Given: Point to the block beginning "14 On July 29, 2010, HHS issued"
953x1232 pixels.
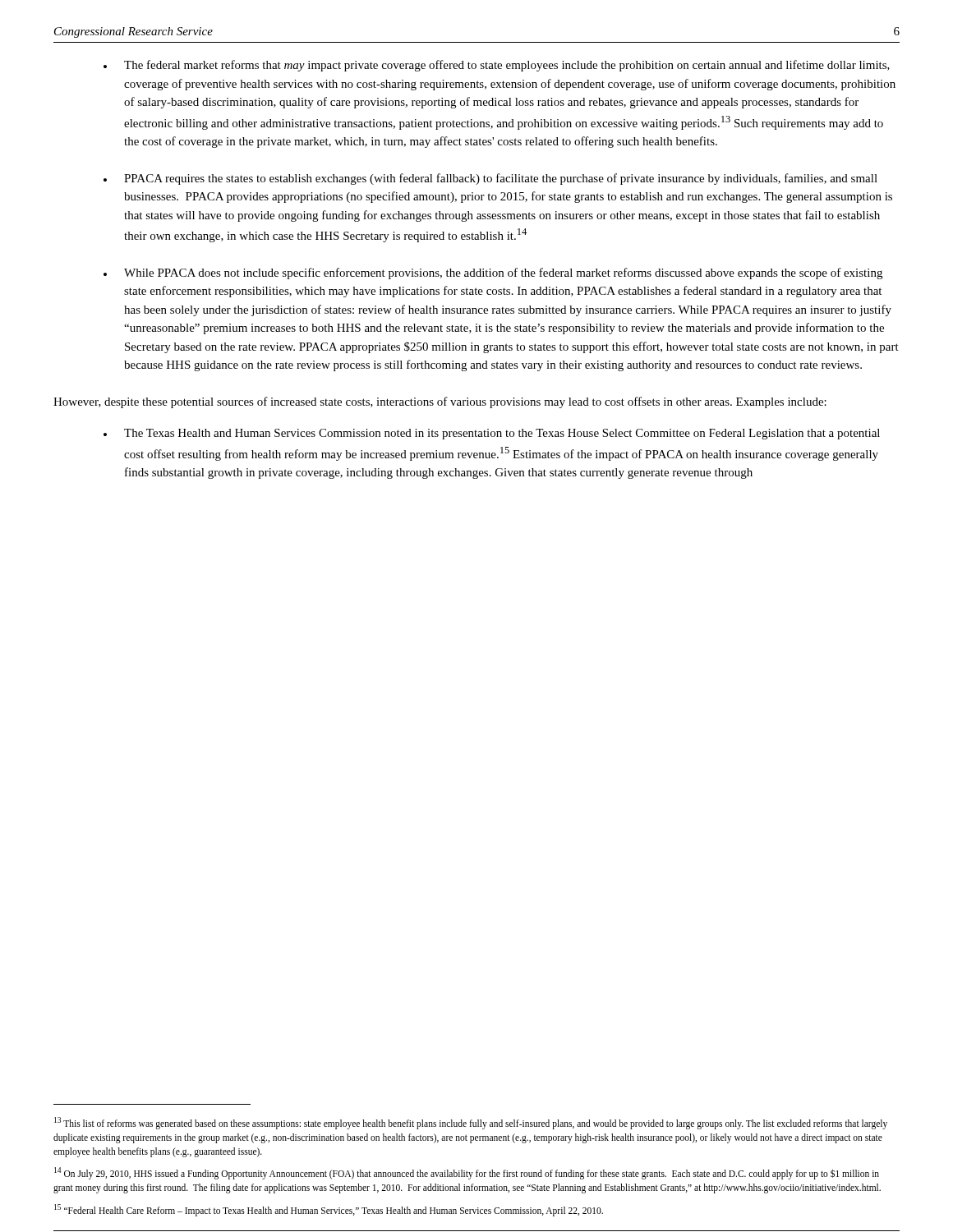Looking at the screenshot, I should point(467,1179).
